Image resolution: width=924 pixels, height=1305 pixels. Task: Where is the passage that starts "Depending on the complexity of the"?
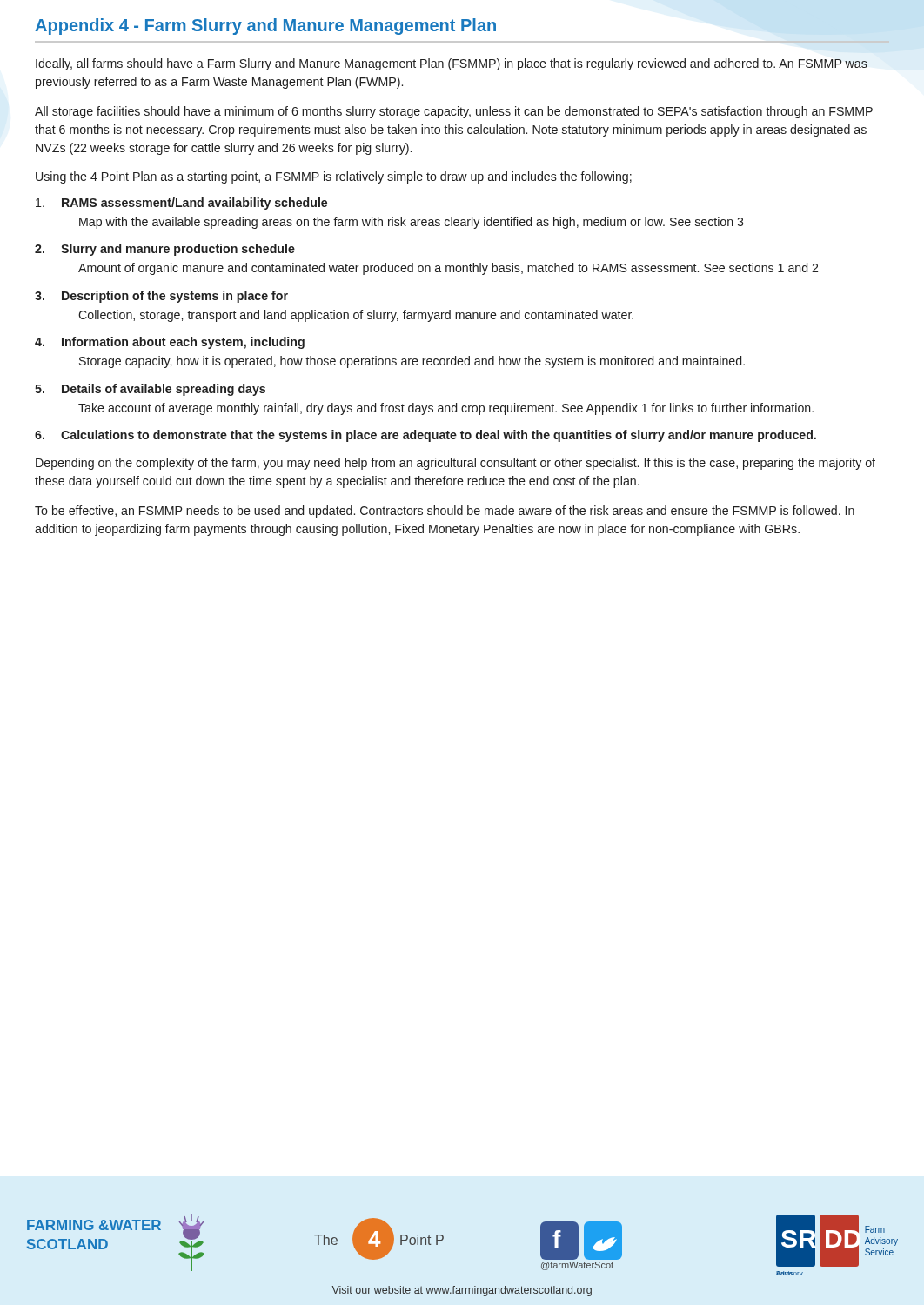click(455, 472)
